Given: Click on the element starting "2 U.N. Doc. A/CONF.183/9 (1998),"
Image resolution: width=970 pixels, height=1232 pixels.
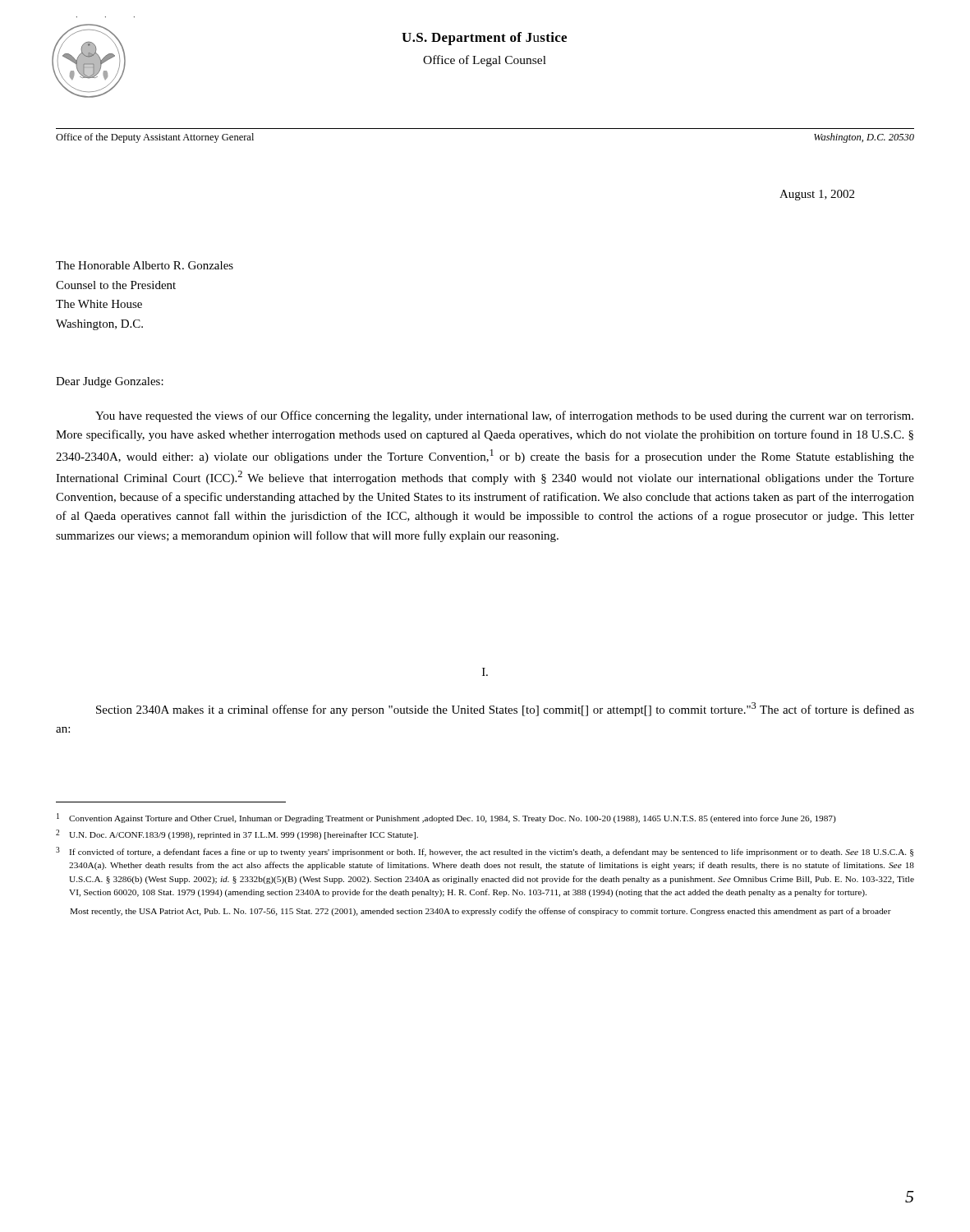Looking at the screenshot, I should coord(237,835).
